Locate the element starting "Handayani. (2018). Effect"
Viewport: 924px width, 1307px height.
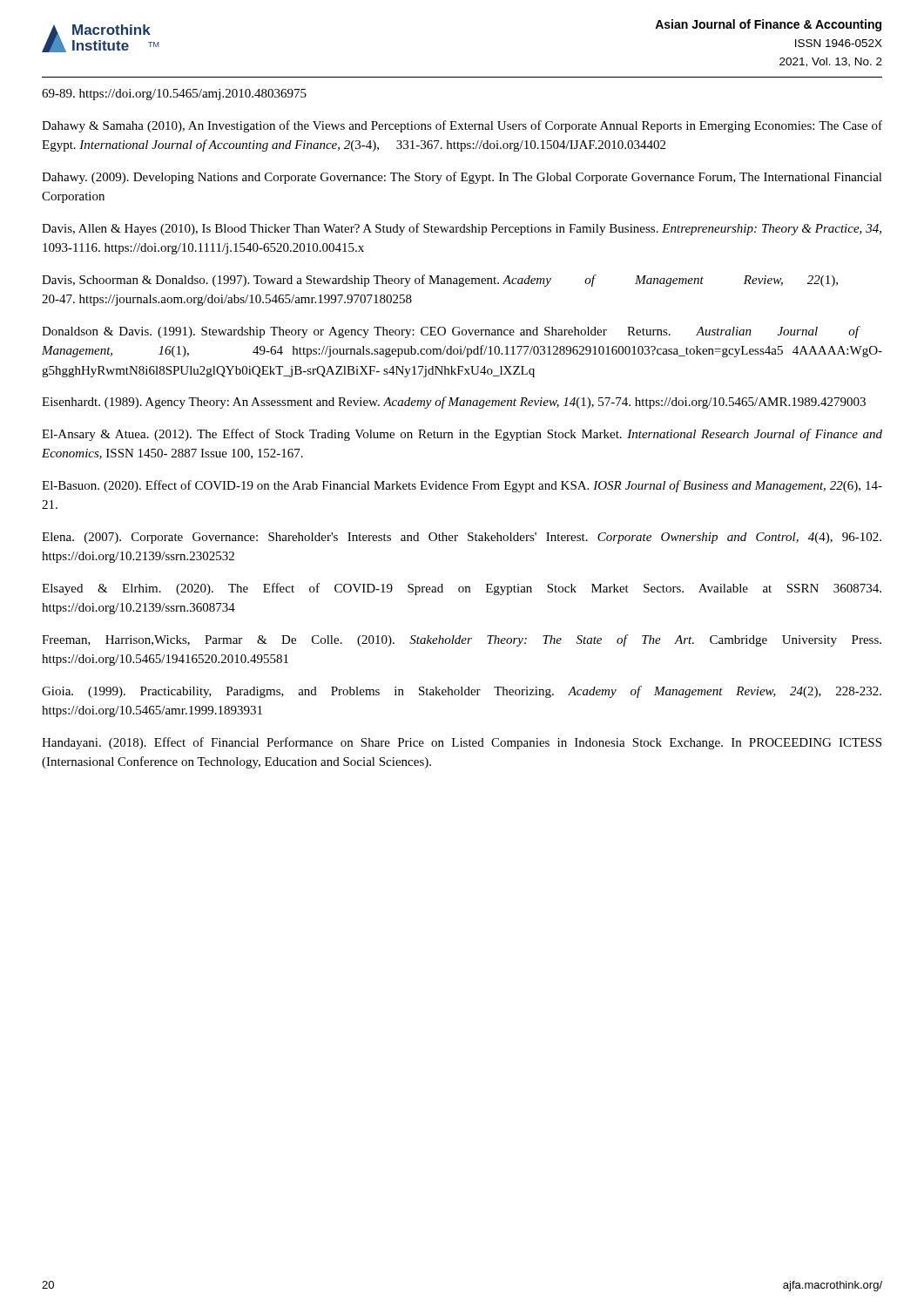click(x=462, y=752)
